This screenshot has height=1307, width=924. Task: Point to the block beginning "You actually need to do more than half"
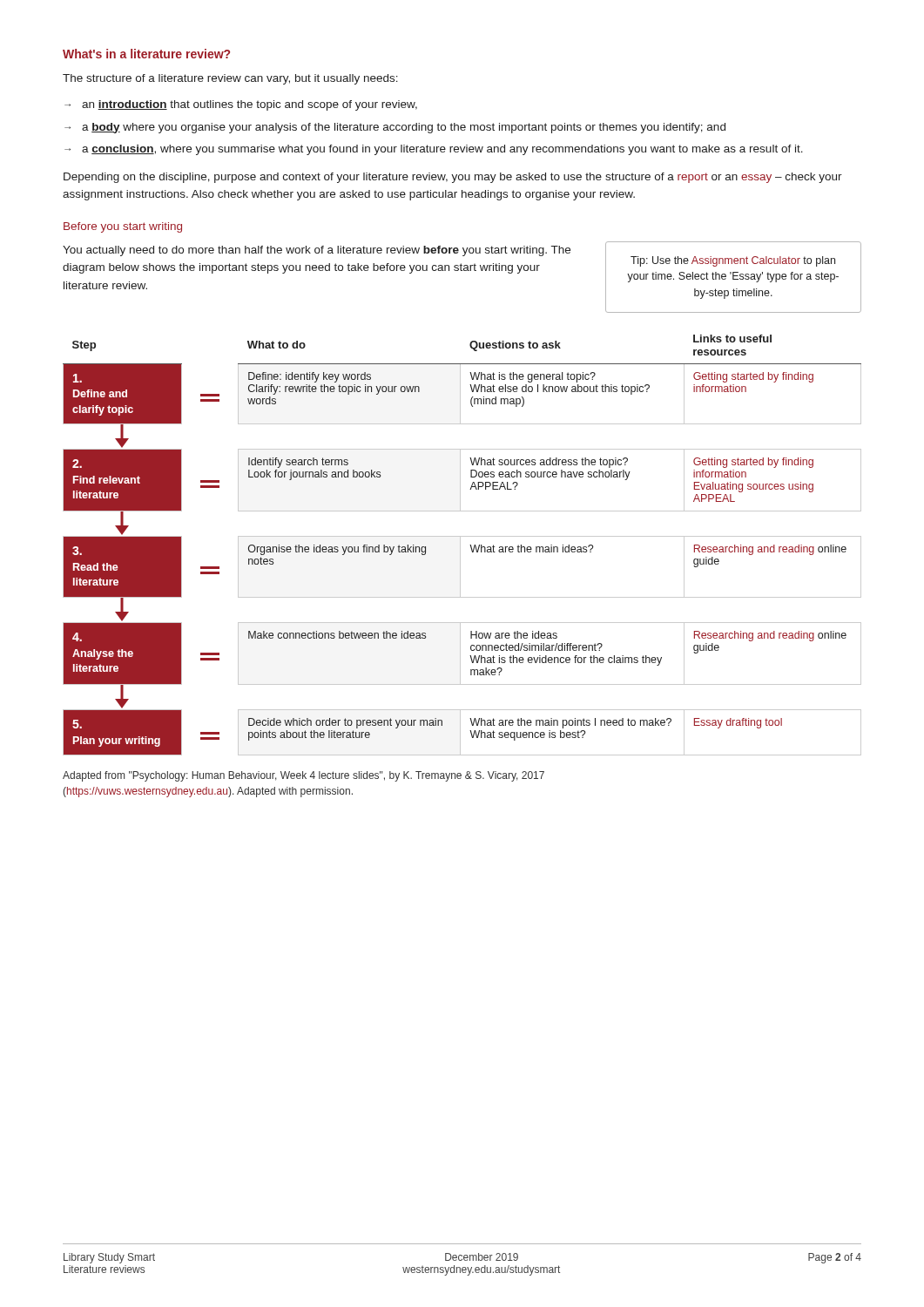317,267
